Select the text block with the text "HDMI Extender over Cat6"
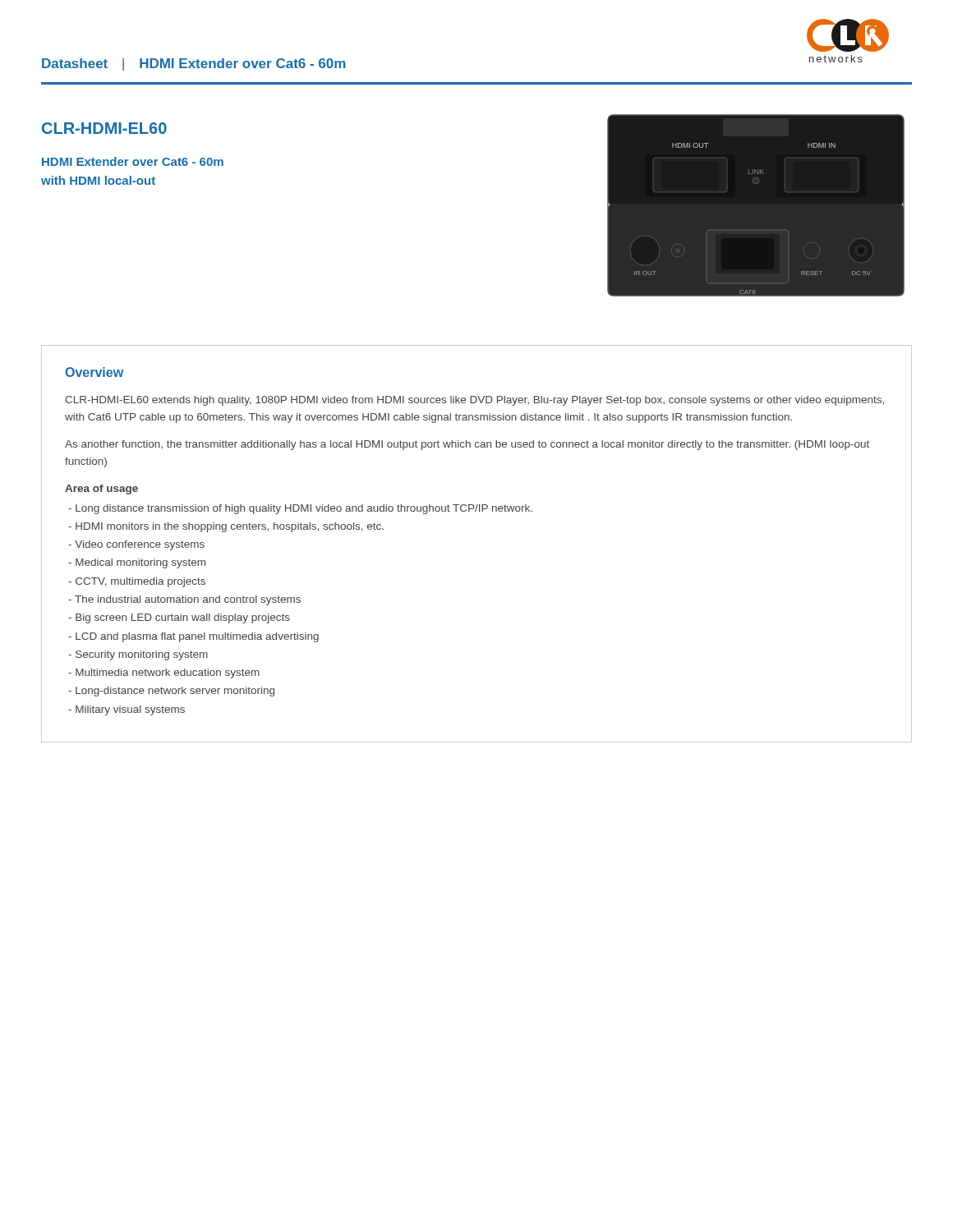953x1232 pixels. [133, 171]
